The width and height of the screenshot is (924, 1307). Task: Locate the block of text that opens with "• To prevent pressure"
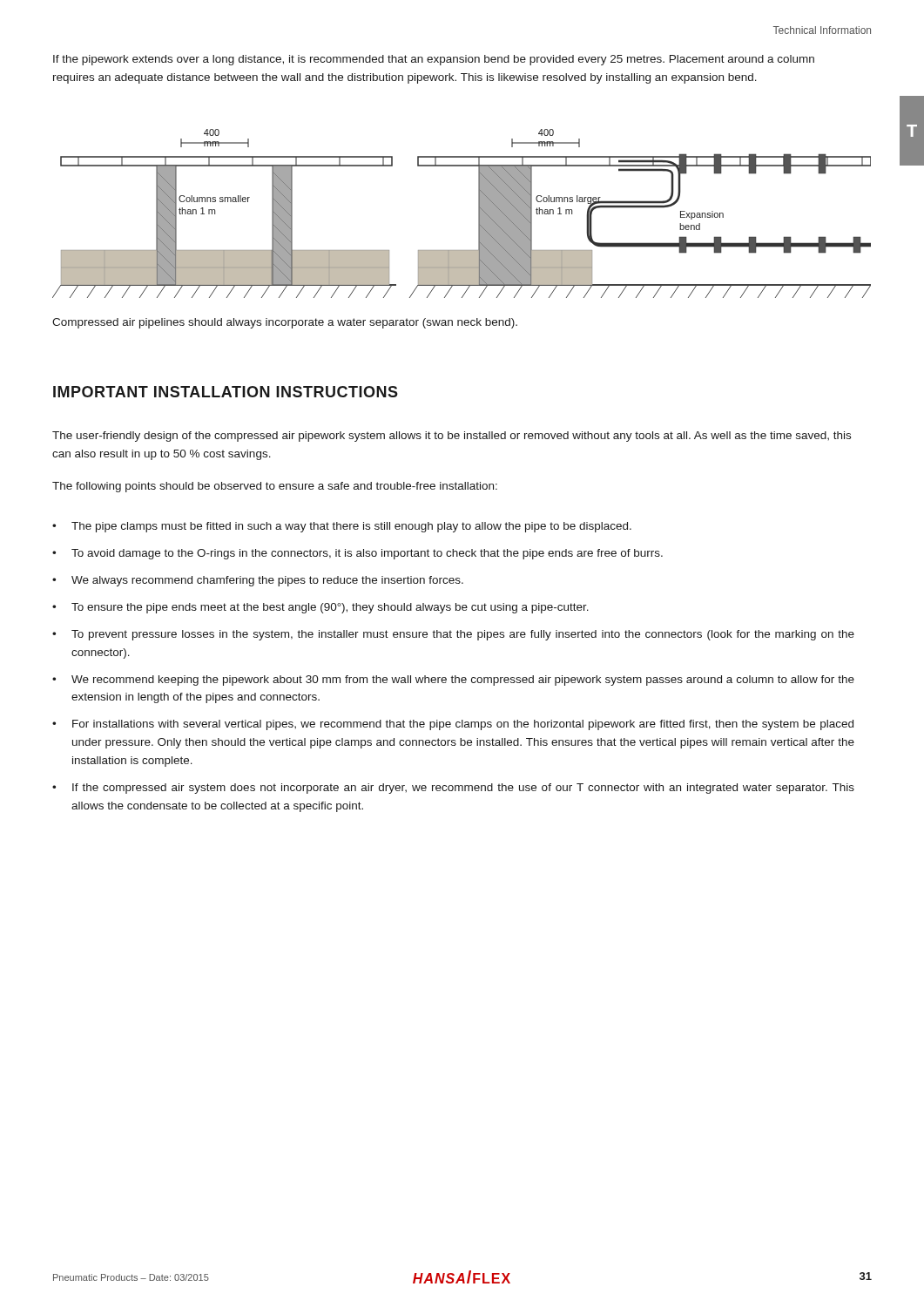point(453,644)
